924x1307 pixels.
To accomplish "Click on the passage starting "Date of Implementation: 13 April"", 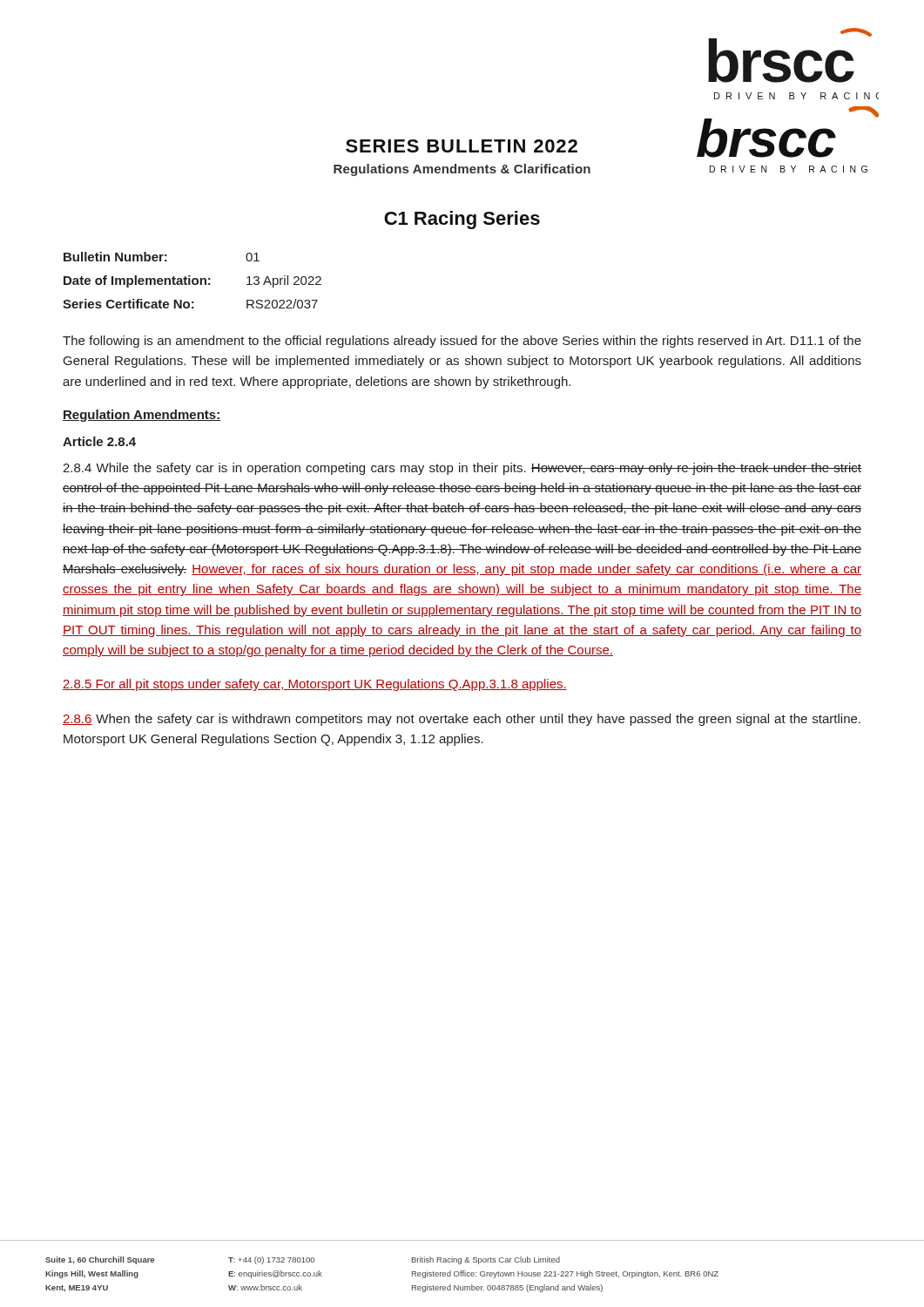I will tap(192, 280).
